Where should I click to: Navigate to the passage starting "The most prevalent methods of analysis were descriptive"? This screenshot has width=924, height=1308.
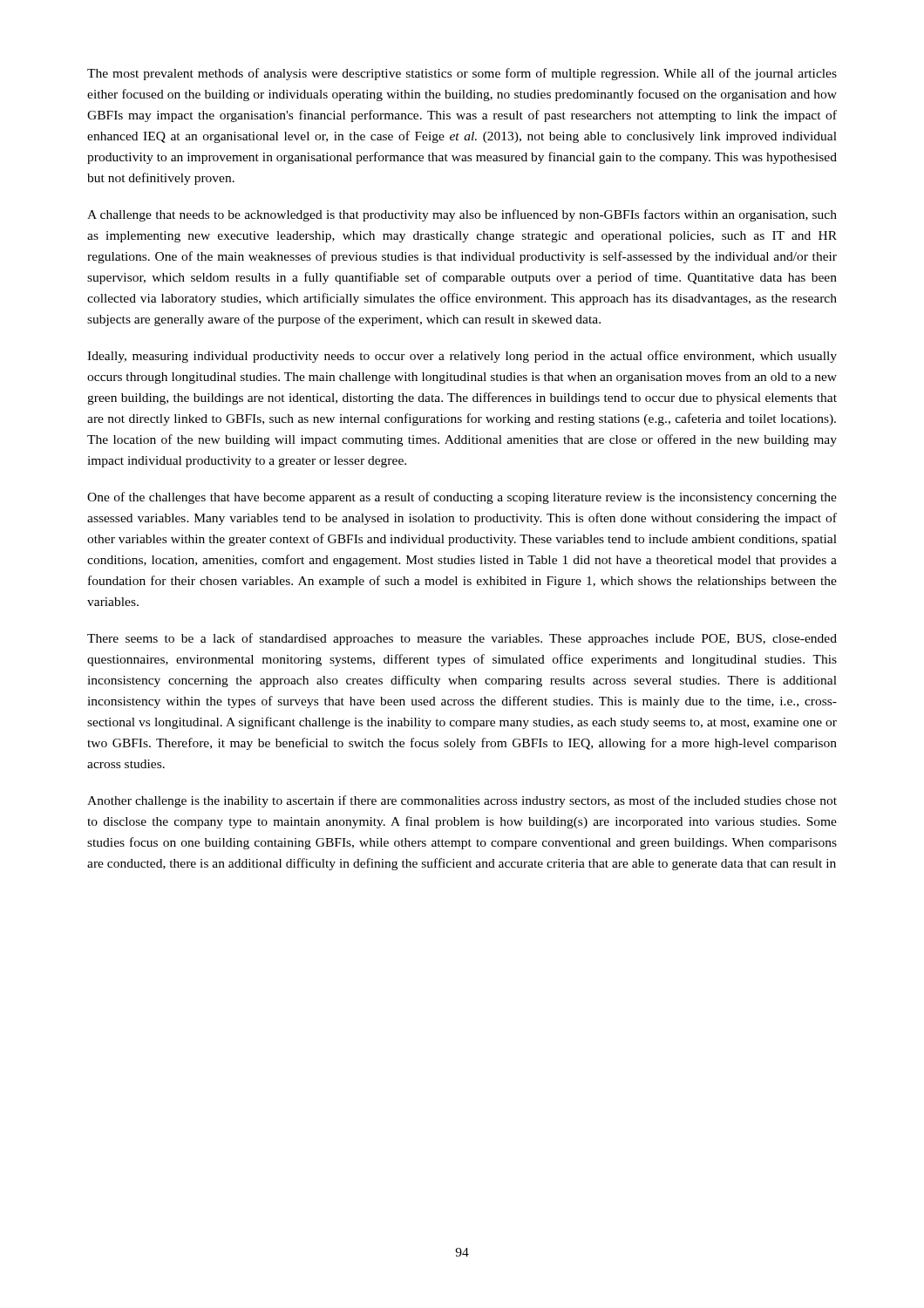coord(462,125)
